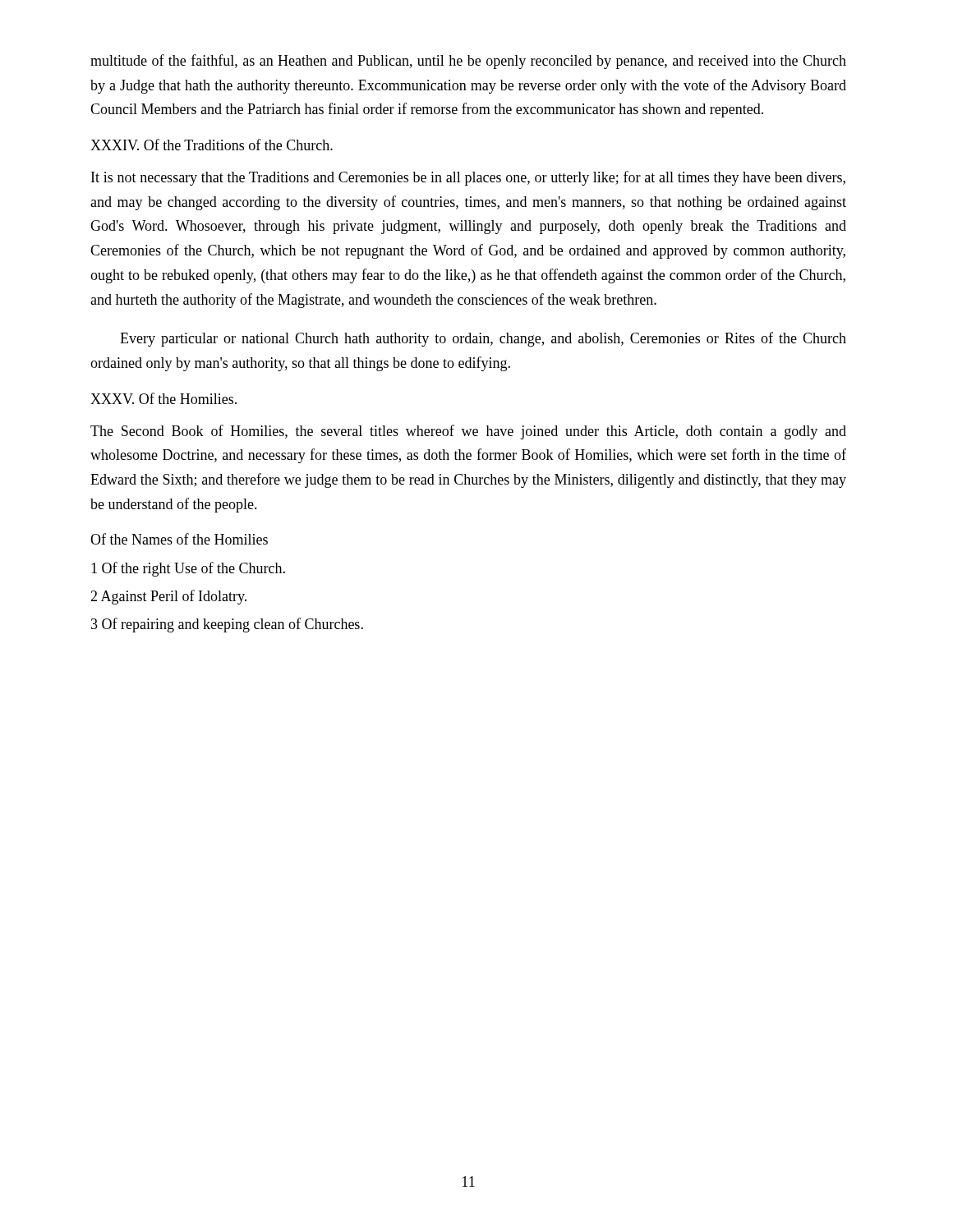Navigate to the element starting "2 Against Peril of Idolatry."
Screen dimensions: 1232x953
(169, 596)
